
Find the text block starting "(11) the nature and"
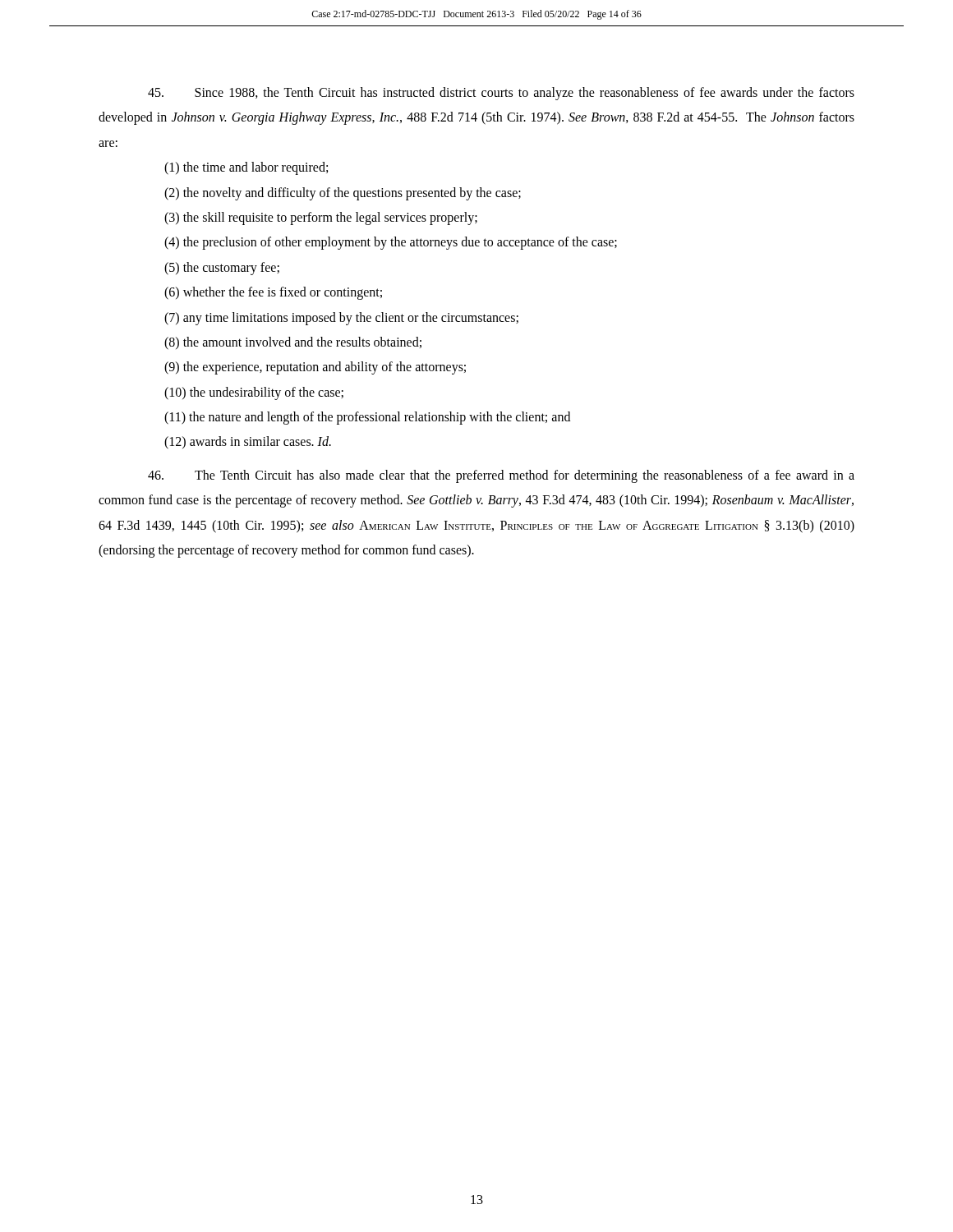(367, 417)
